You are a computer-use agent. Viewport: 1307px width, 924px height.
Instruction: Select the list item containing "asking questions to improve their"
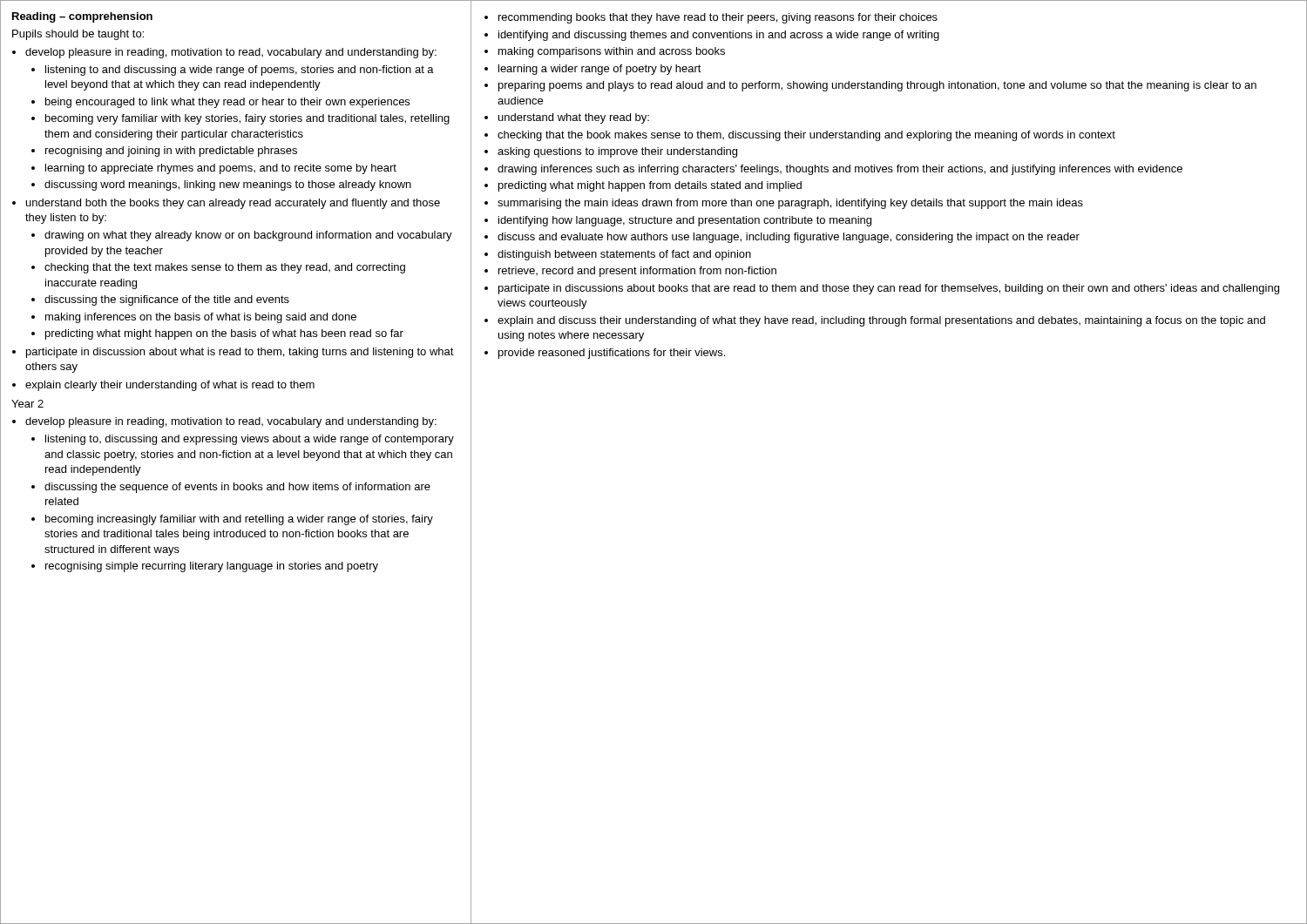pyautogui.click(x=618, y=151)
